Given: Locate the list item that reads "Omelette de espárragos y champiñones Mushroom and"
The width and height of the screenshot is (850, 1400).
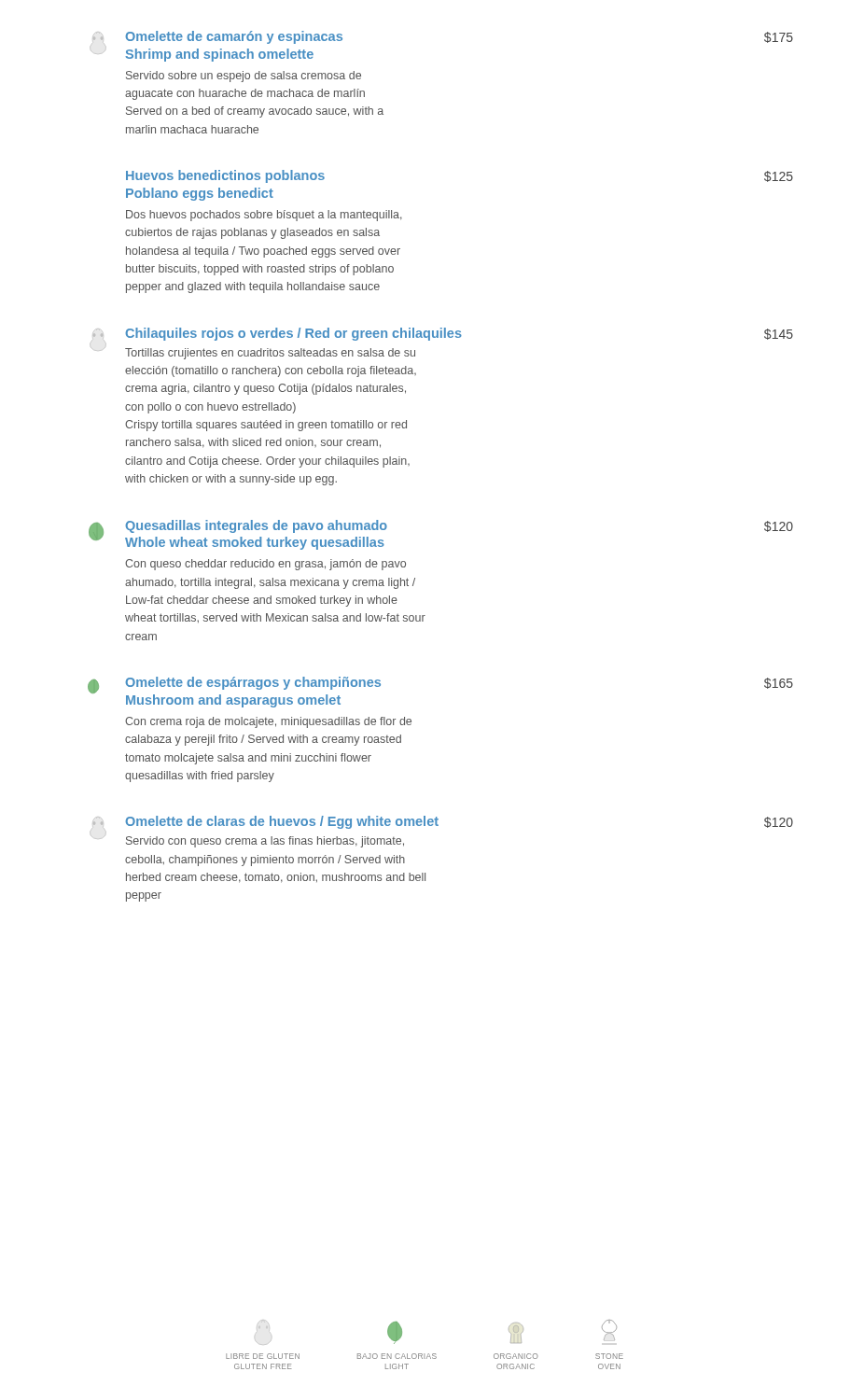Looking at the screenshot, I should [x=215, y=686].
